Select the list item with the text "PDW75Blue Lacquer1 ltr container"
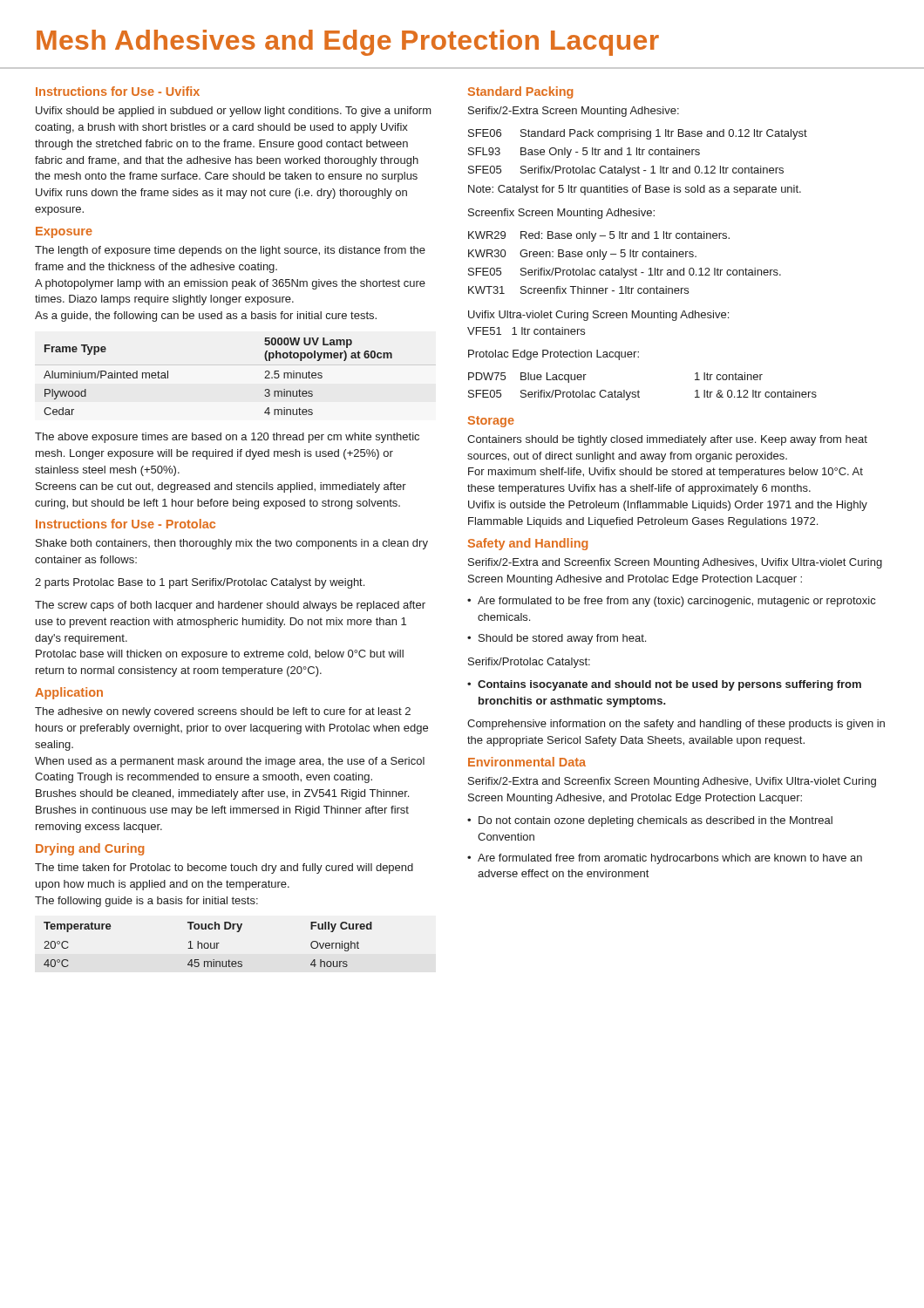This screenshot has height=1308, width=924. [484, 377]
